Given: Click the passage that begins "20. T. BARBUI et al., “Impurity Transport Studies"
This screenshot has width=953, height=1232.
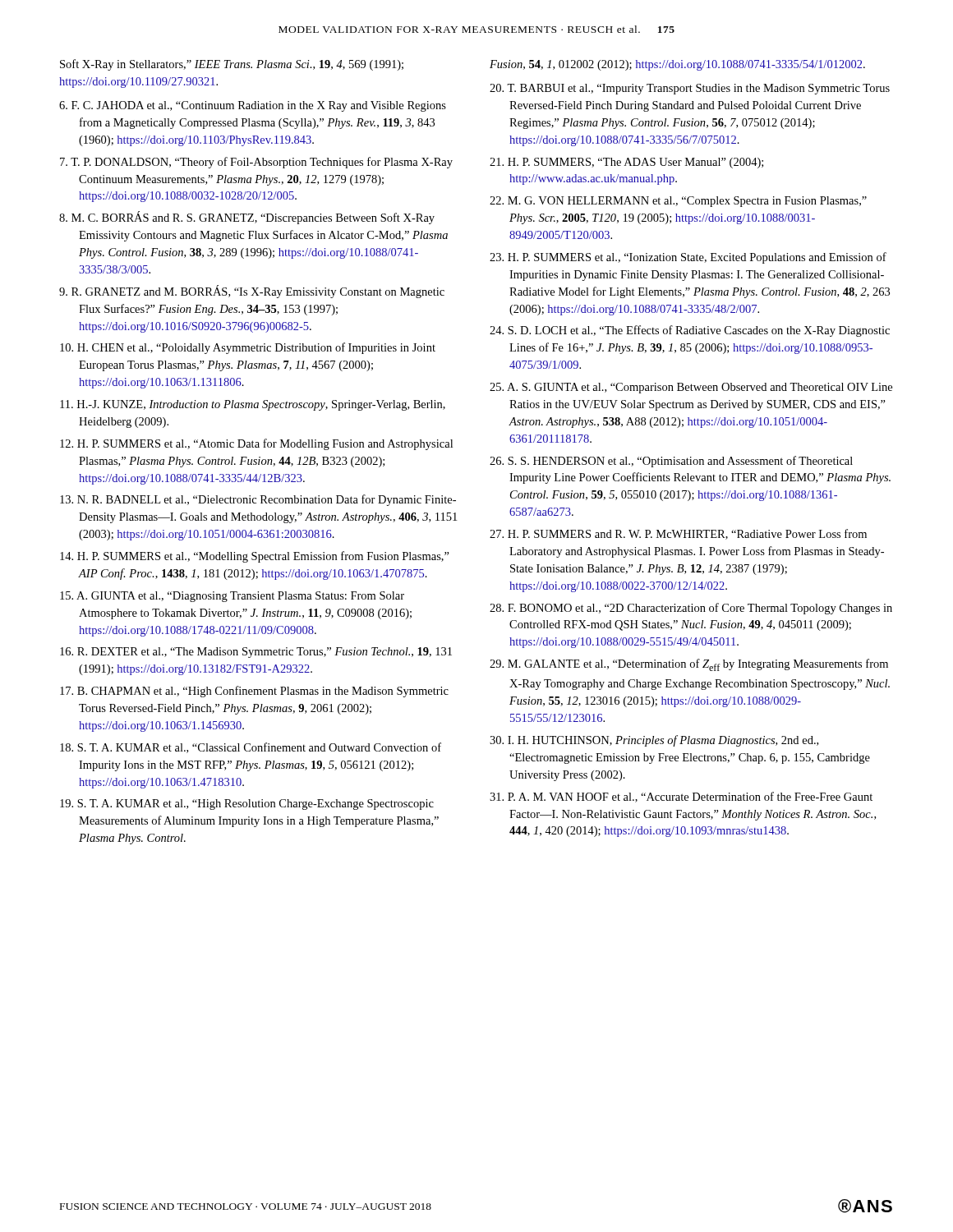Looking at the screenshot, I should pos(690,114).
